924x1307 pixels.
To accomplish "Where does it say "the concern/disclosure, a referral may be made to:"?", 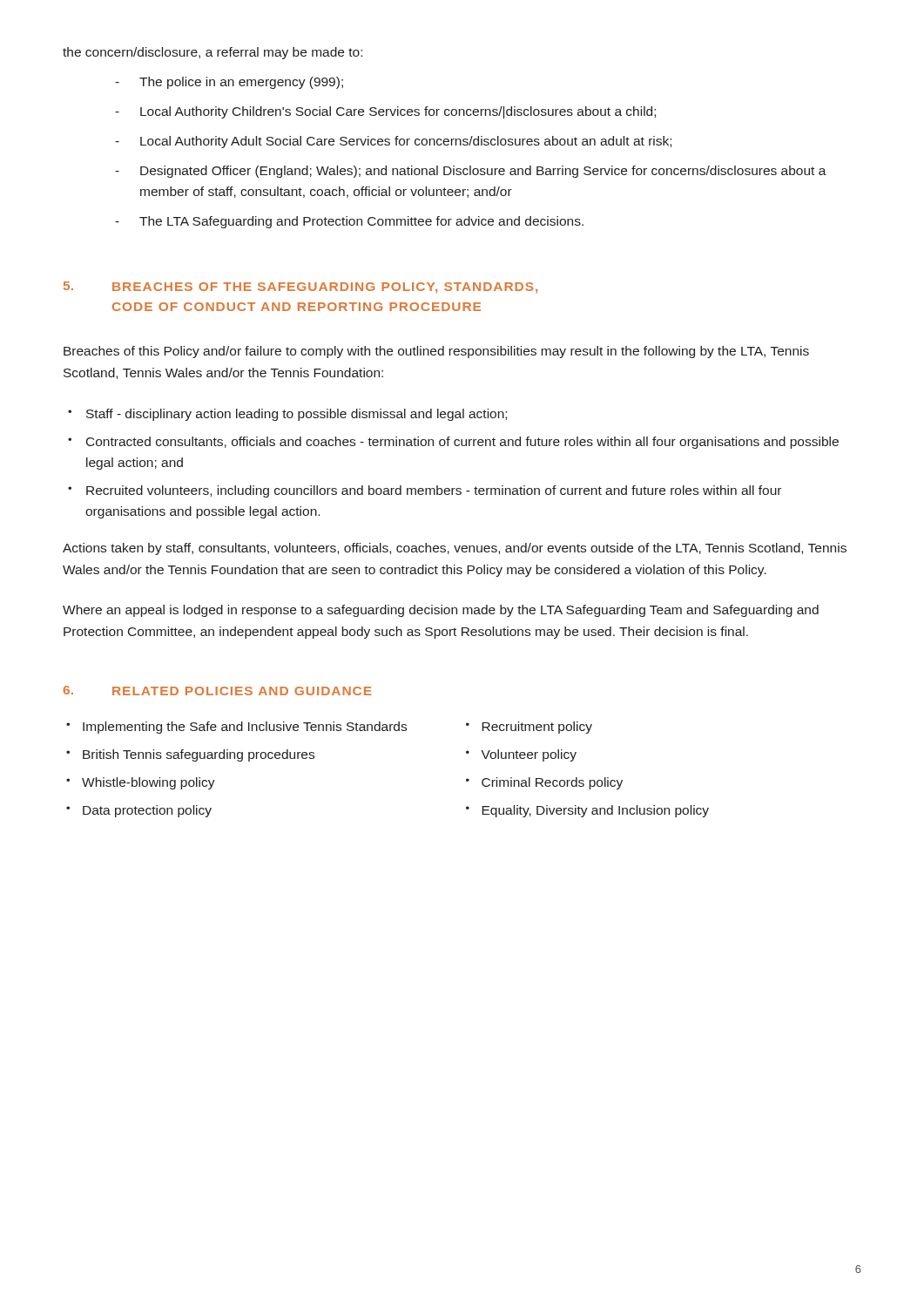I will [212, 53].
